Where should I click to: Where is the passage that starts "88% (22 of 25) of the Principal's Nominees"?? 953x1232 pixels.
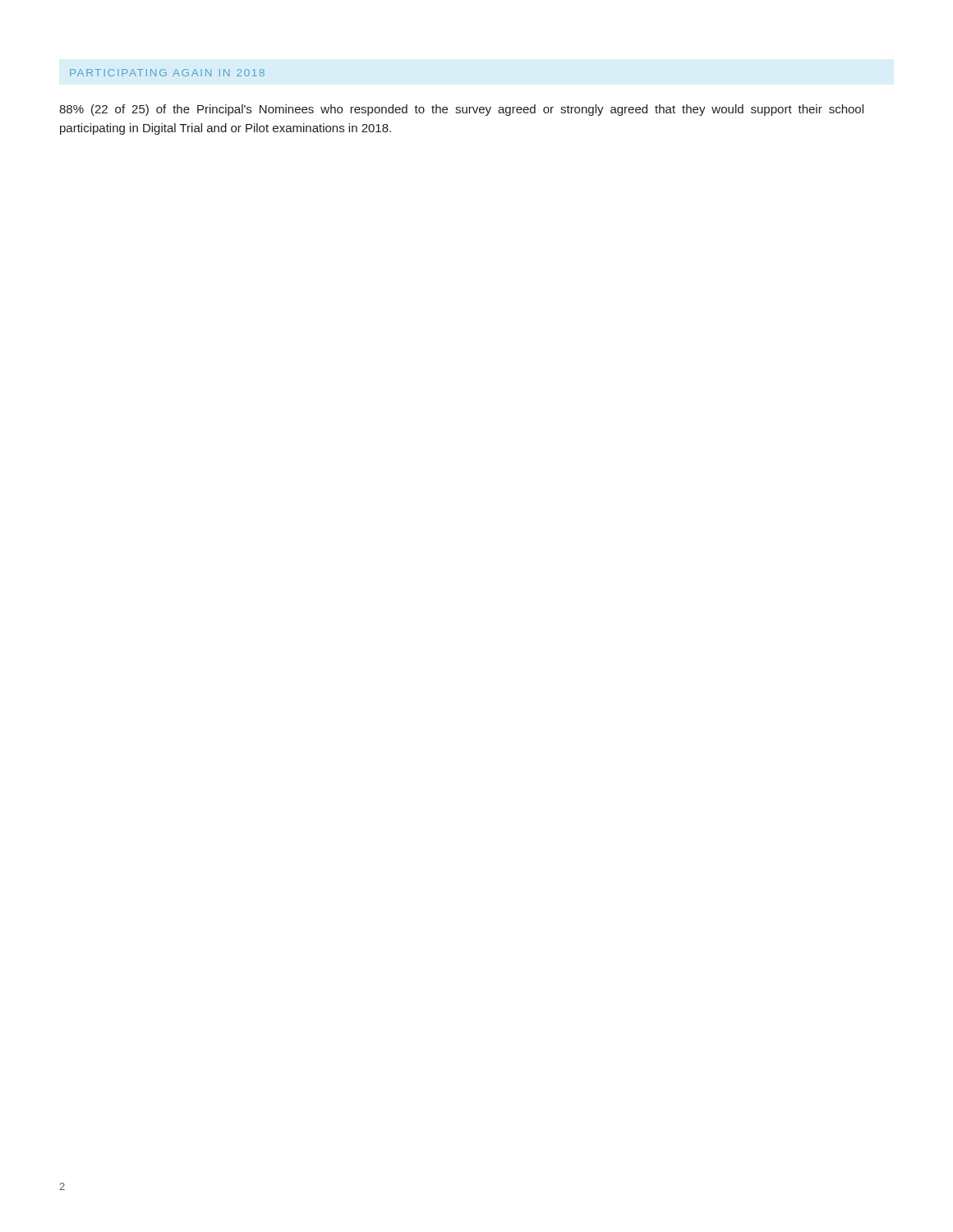pyautogui.click(x=462, y=118)
